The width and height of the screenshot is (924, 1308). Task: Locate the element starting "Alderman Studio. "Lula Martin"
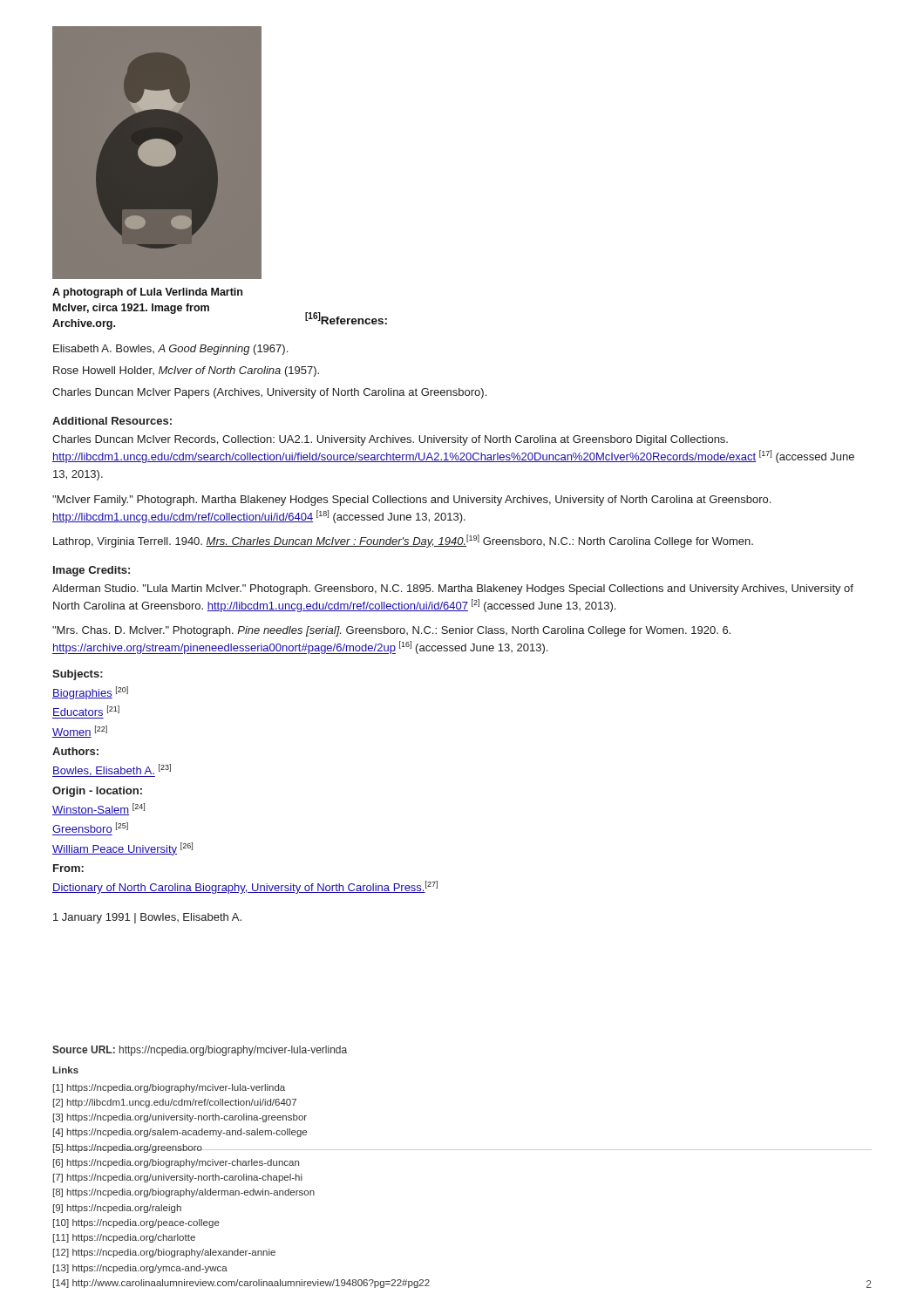tap(453, 597)
